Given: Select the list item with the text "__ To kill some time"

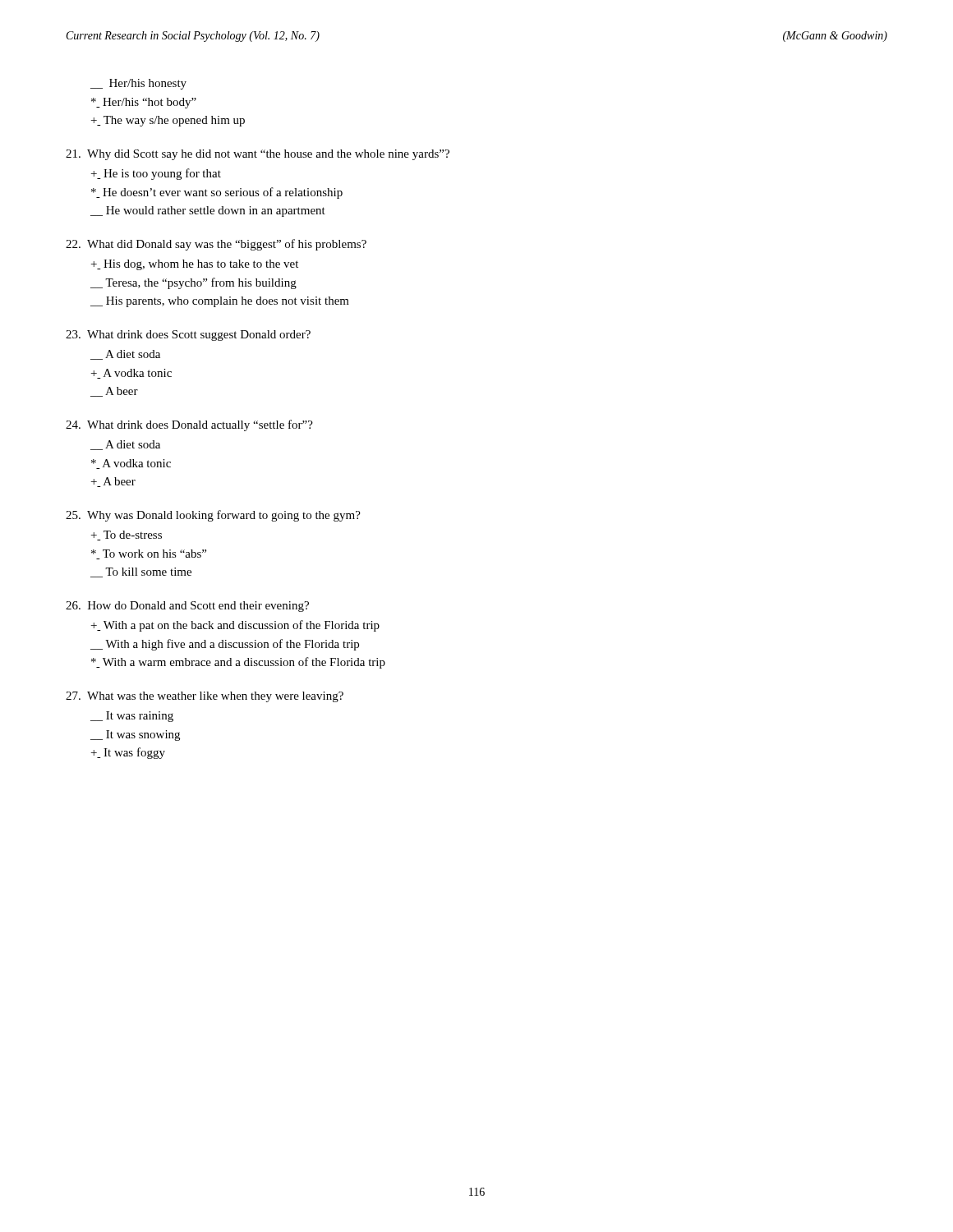Looking at the screenshot, I should click(141, 572).
